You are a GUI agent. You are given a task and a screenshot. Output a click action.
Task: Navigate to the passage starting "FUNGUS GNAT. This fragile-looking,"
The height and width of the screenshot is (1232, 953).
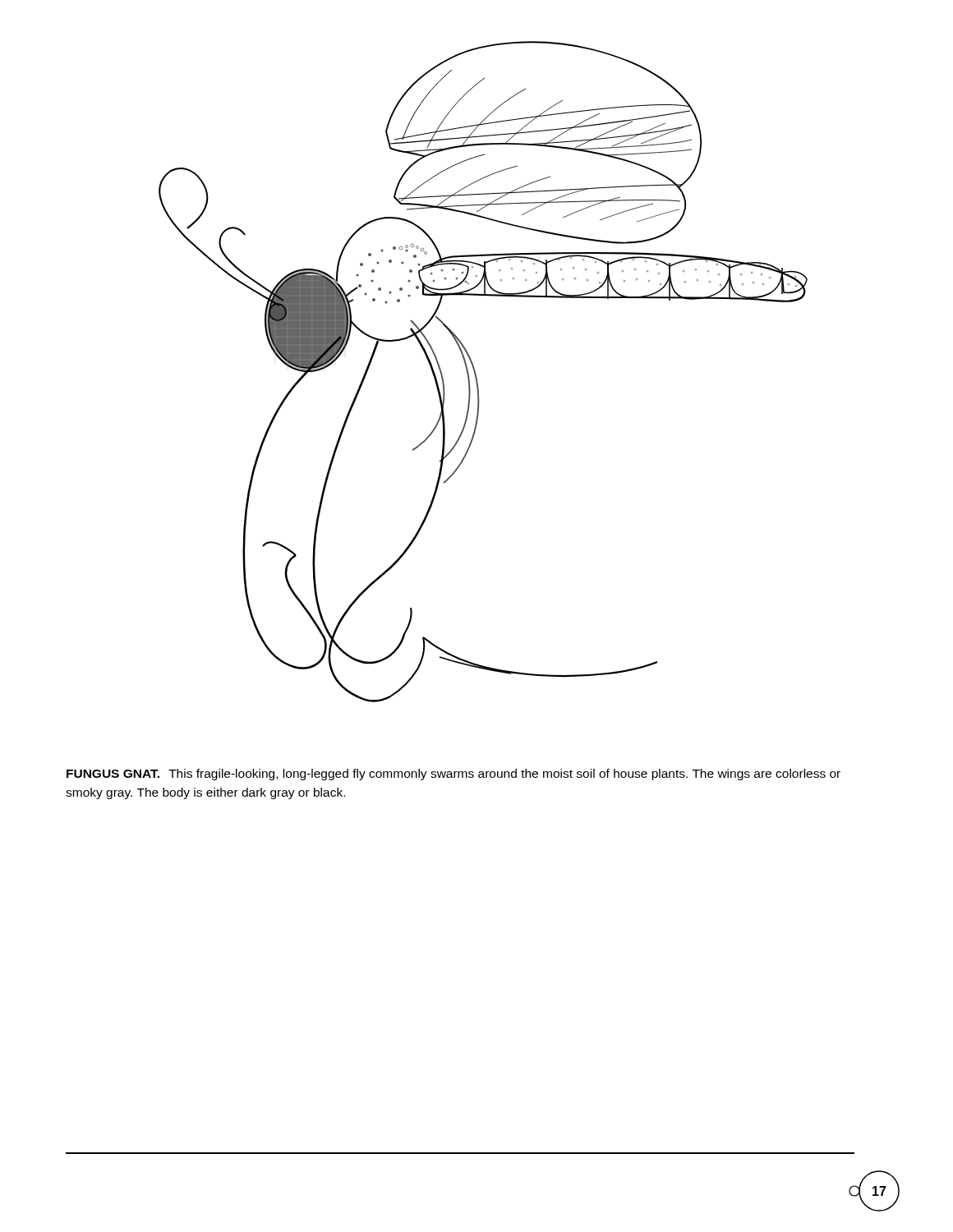pyautogui.click(x=460, y=783)
